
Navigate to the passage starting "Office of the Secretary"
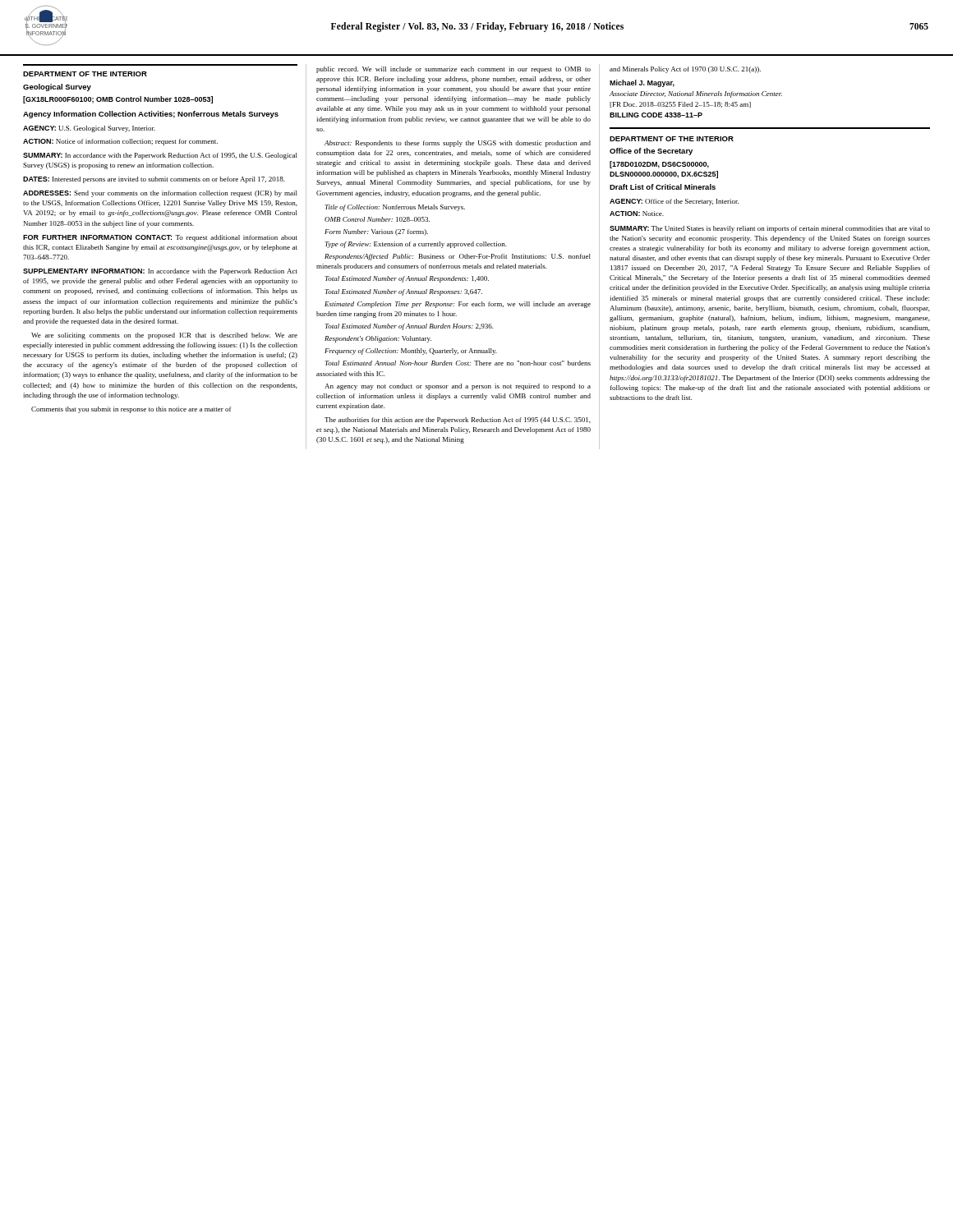[x=651, y=151]
